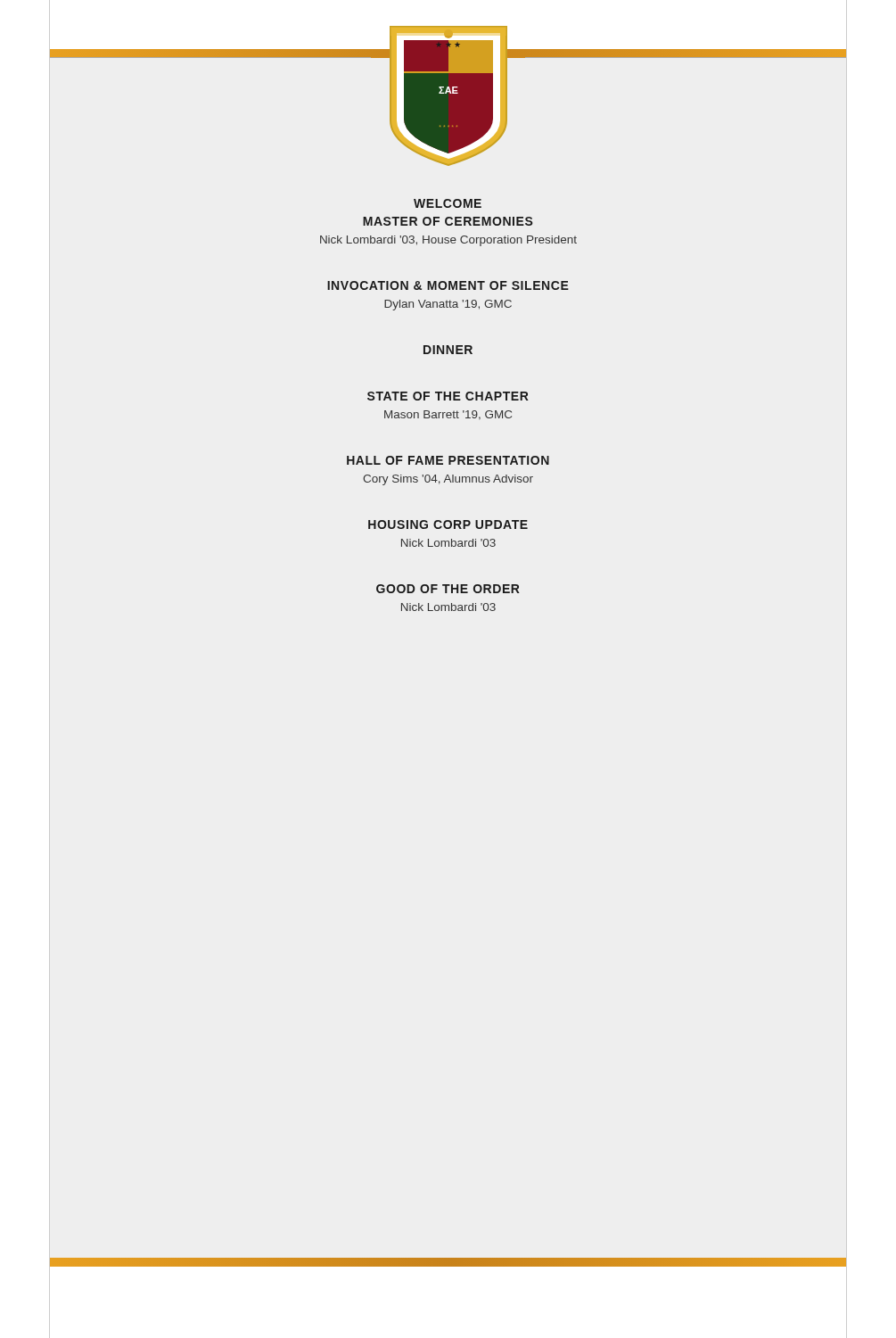
Task: Locate the text that says "Nick Lombardi '03, House Corporation President"
Action: 448,240
